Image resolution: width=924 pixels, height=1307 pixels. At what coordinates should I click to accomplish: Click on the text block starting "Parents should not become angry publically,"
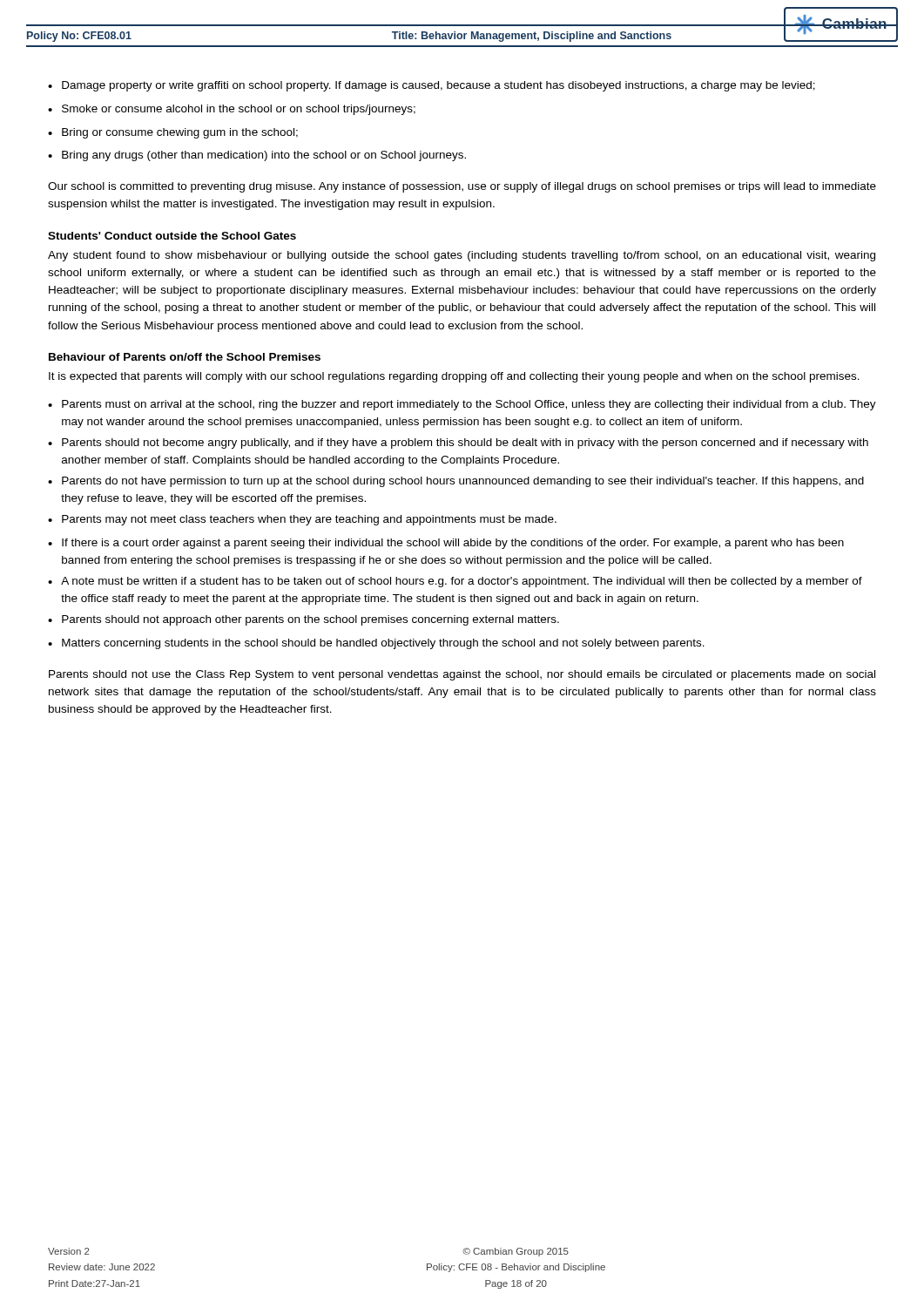coord(469,451)
